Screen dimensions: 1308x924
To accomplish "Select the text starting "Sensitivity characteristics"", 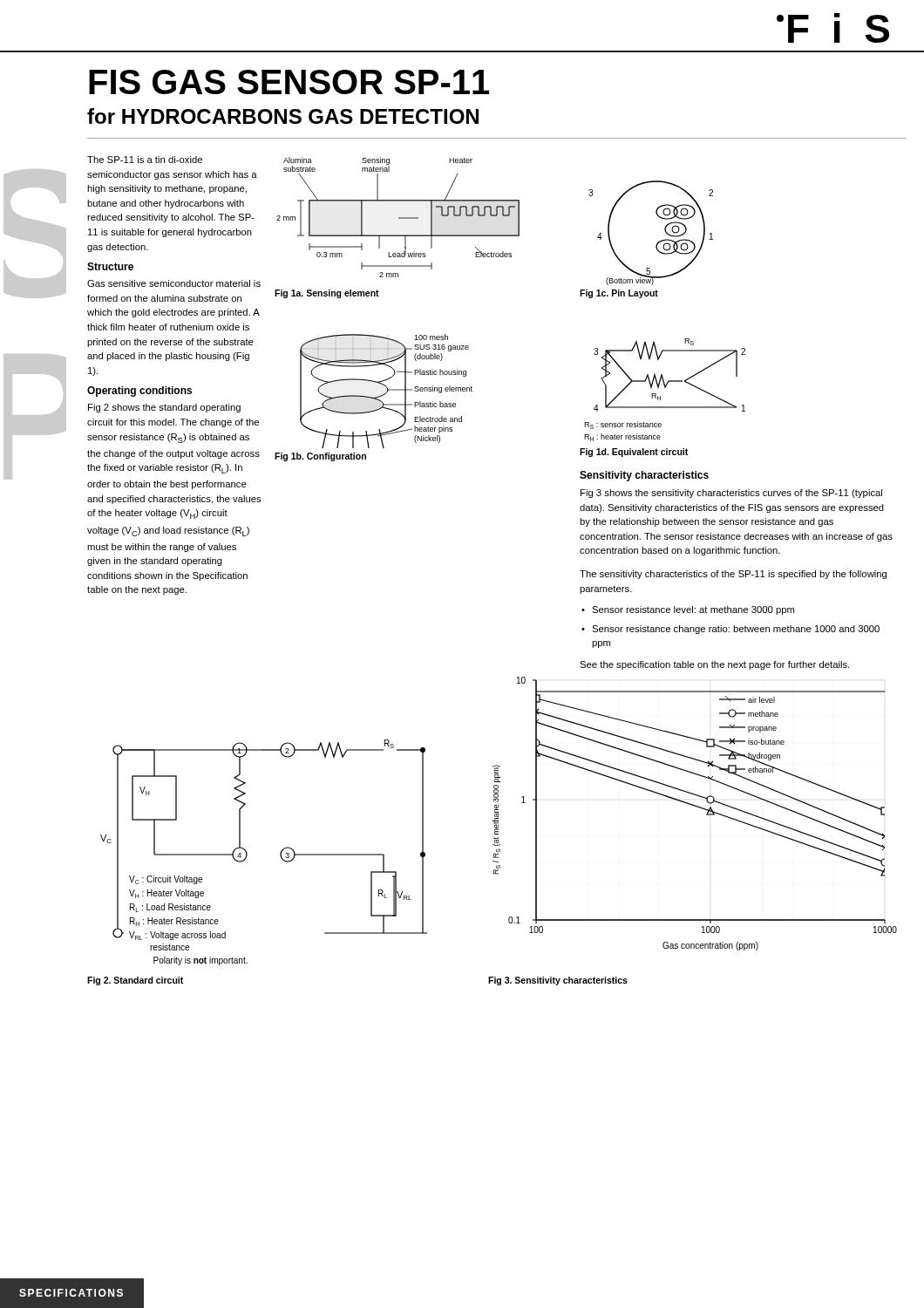I will tap(644, 475).
